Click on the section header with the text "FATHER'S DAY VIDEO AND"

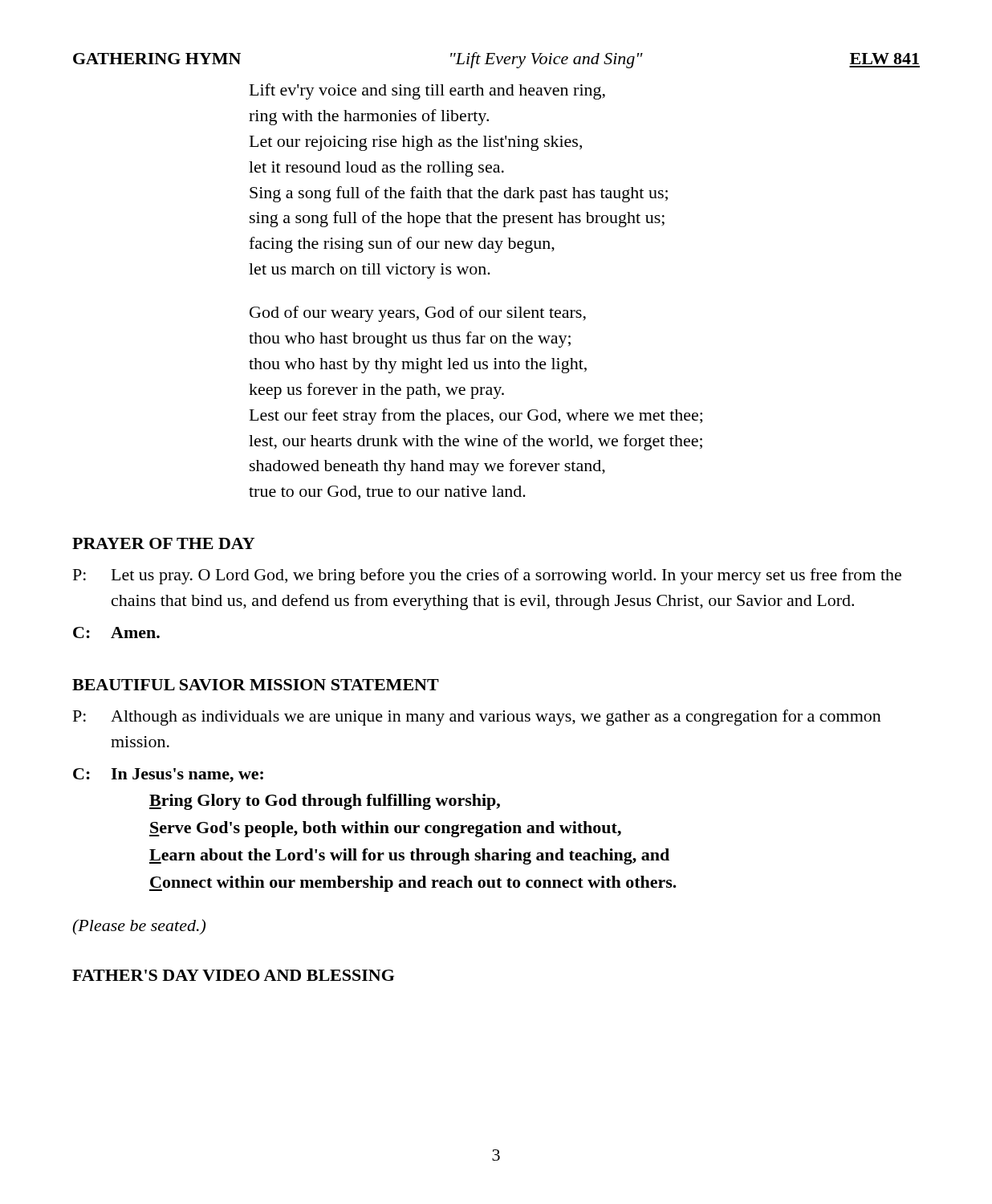pyautogui.click(x=233, y=975)
